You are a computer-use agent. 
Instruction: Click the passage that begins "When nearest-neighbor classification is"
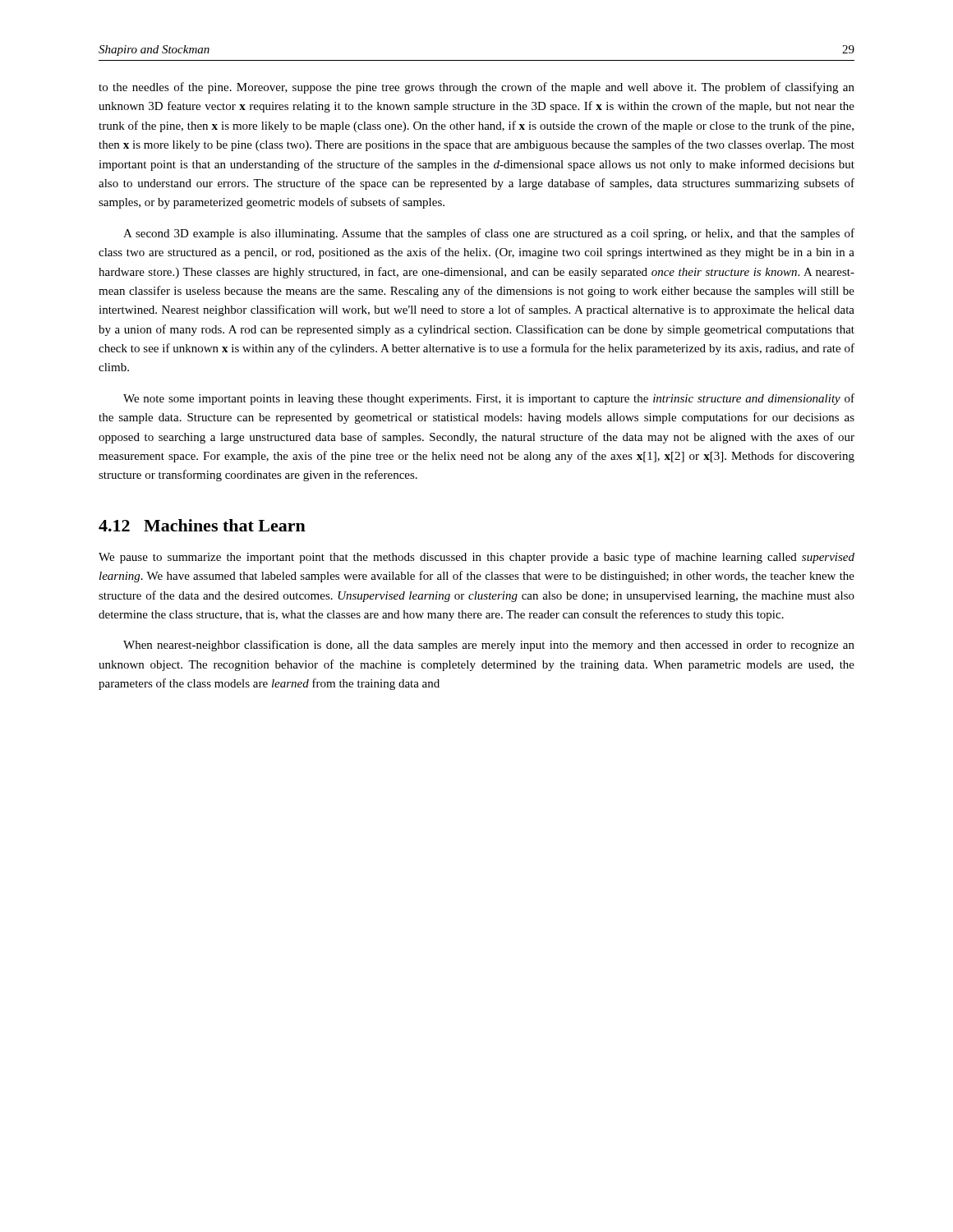click(x=476, y=664)
